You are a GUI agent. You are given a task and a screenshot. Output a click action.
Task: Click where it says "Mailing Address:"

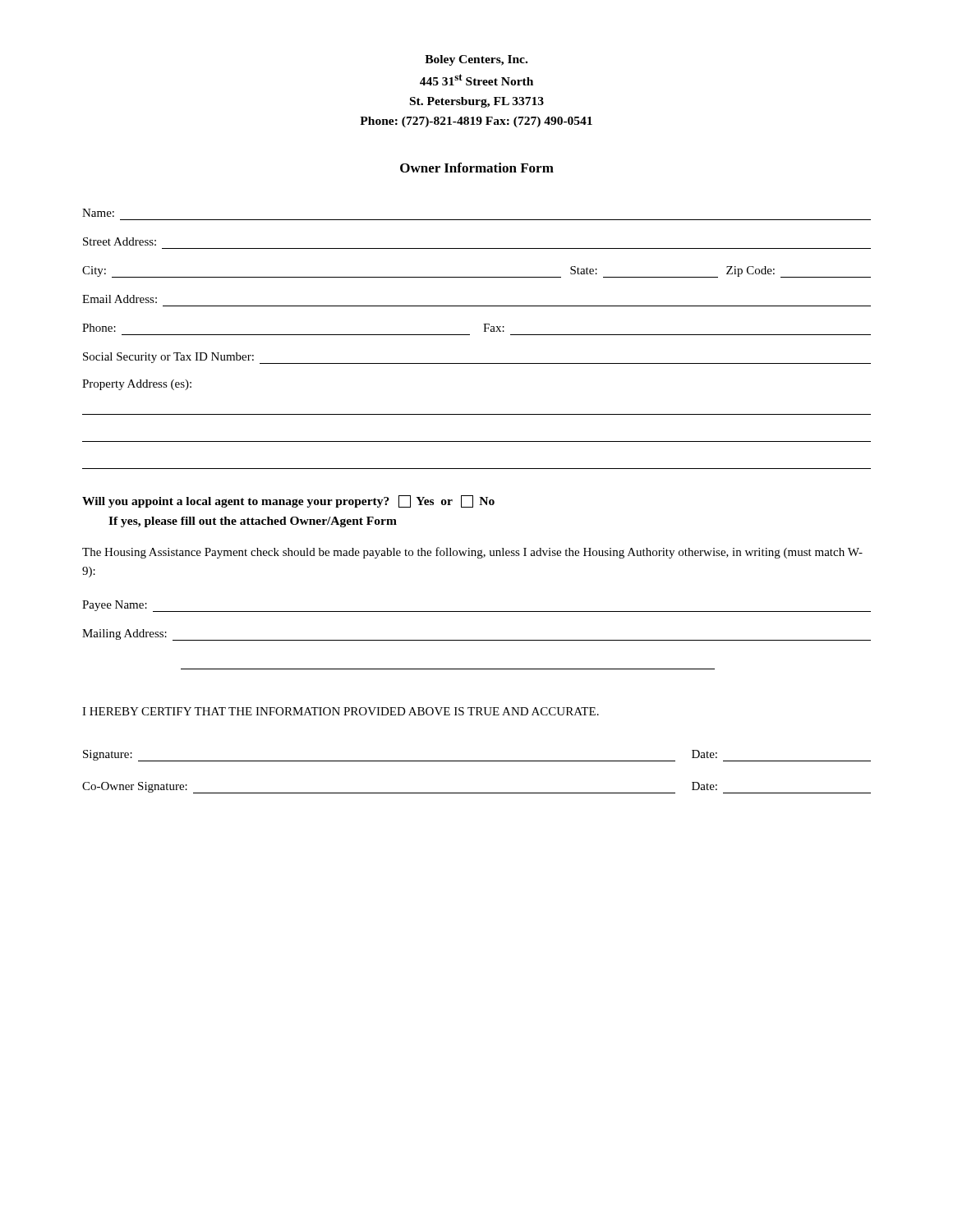pyautogui.click(x=476, y=633)
